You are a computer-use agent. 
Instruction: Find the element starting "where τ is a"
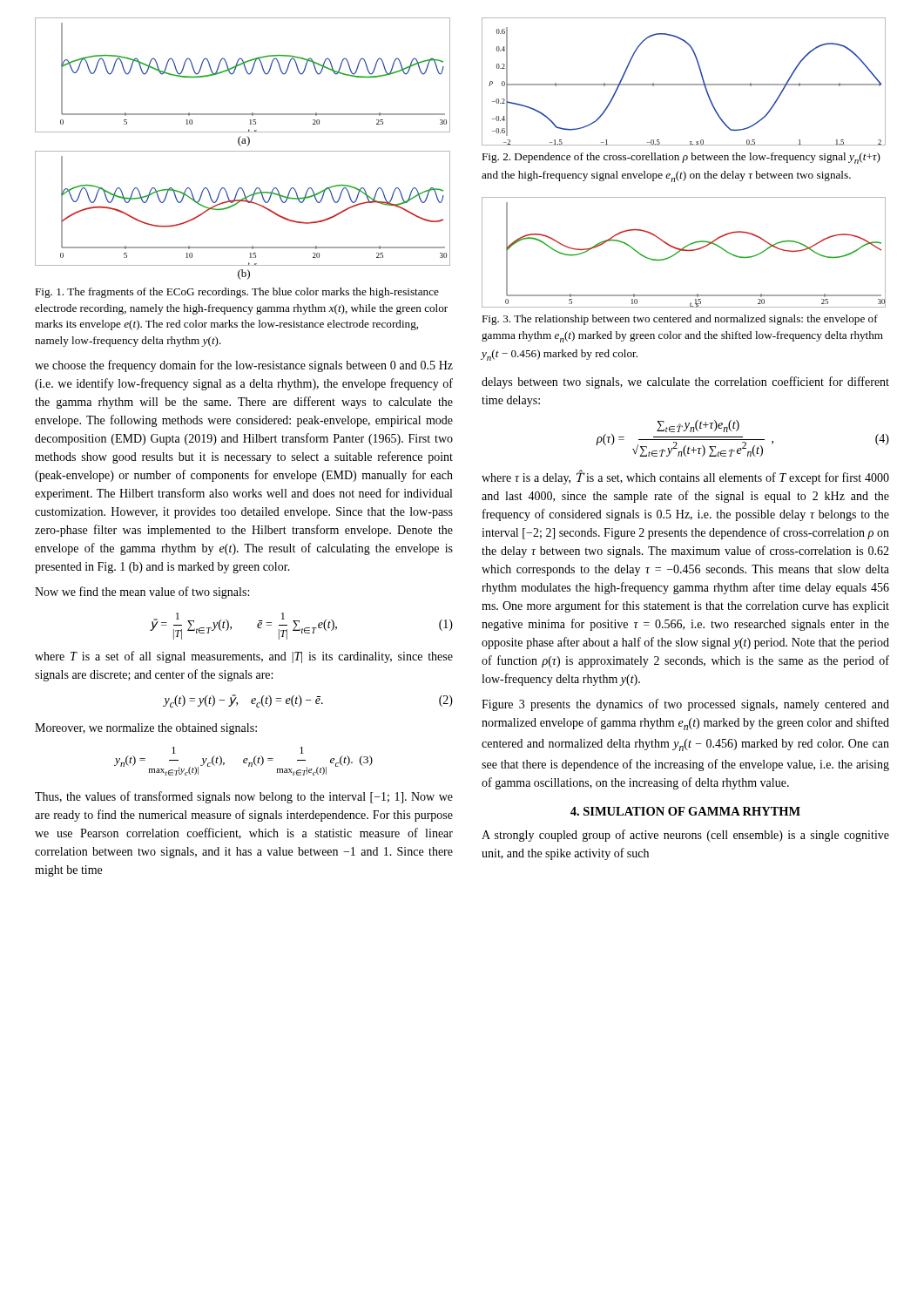point(685,578)
